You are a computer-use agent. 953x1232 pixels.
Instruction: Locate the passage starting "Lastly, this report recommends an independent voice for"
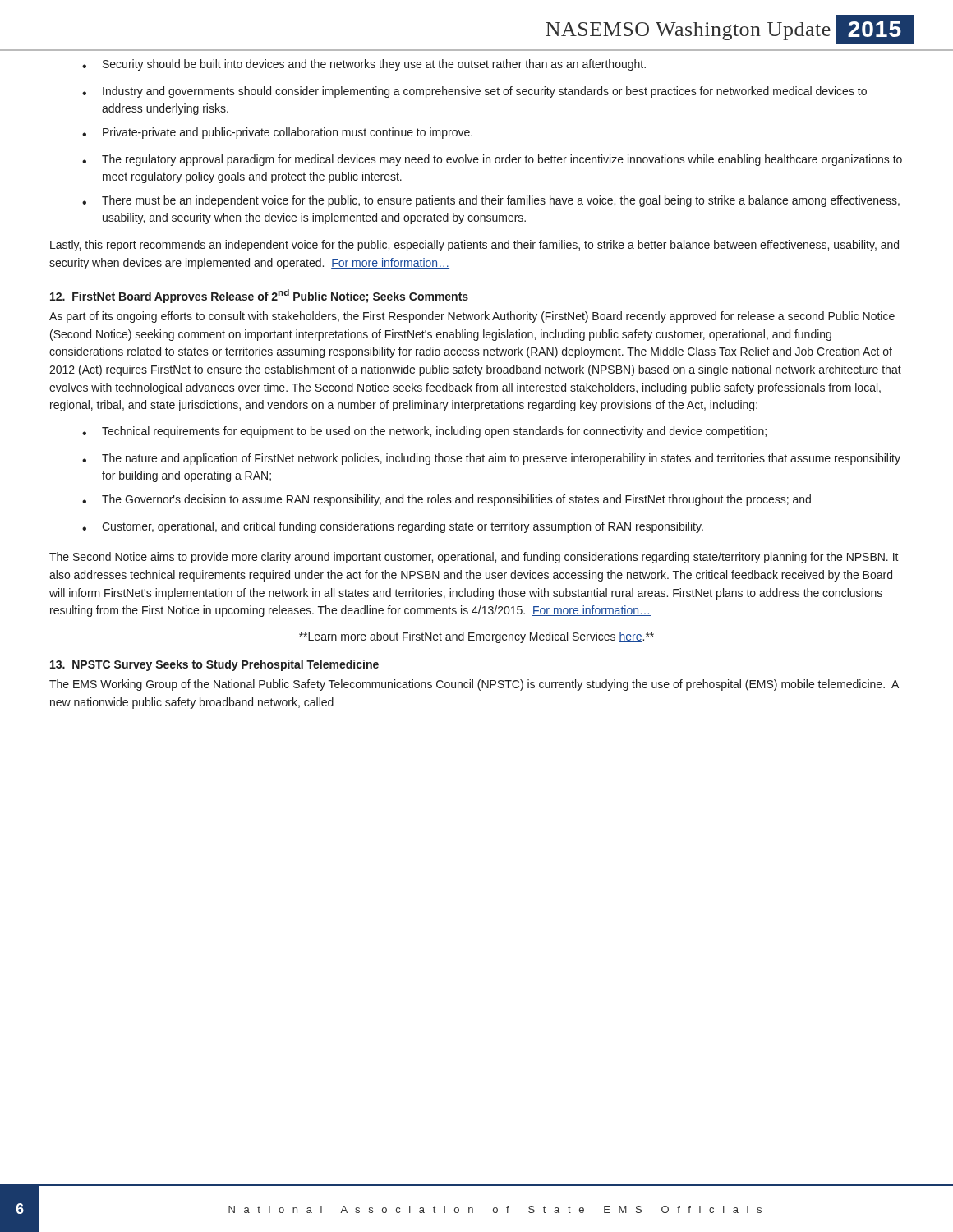[x=474, y=254]
